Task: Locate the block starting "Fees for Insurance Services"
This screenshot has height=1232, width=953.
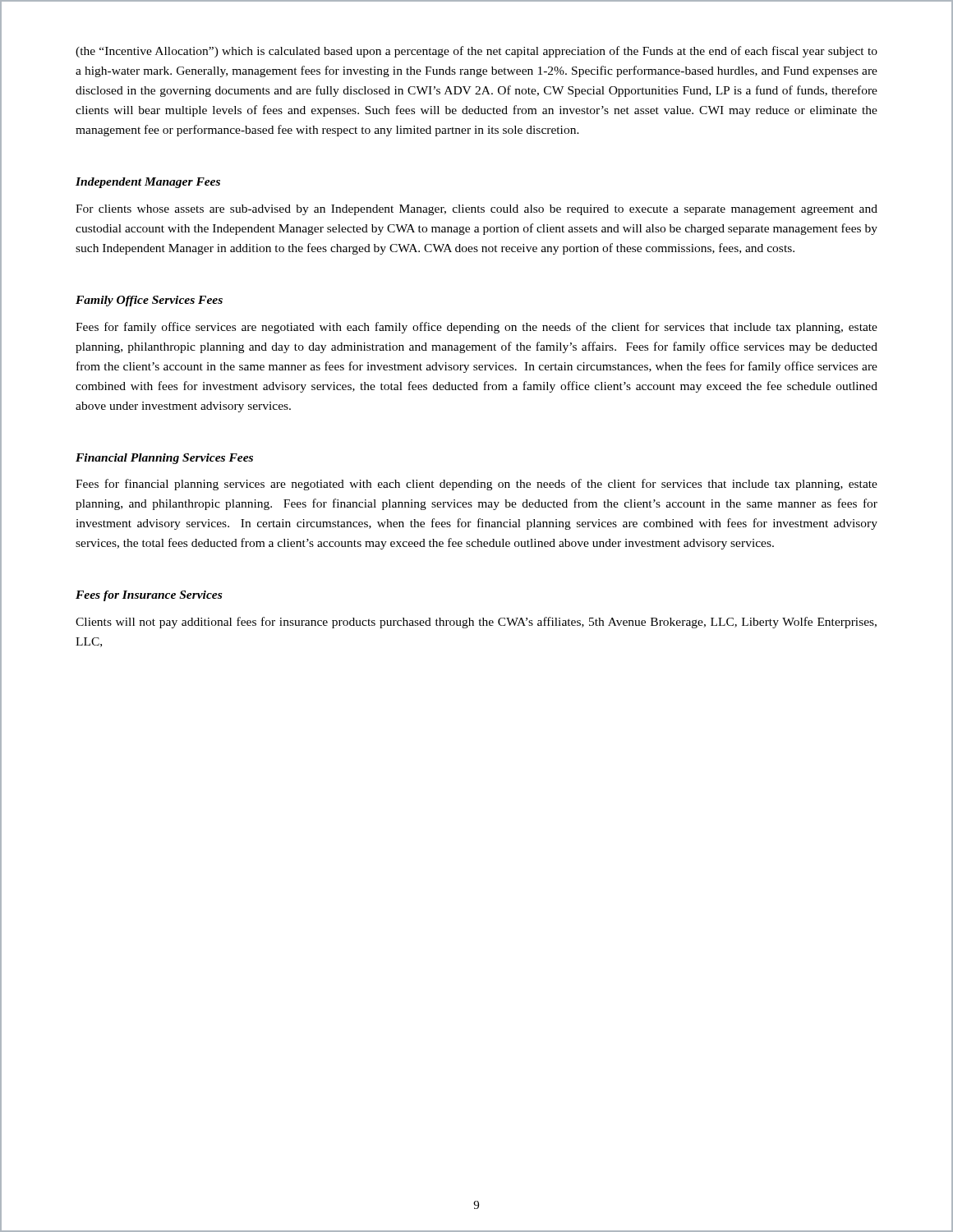Action: tap(149, 595)
